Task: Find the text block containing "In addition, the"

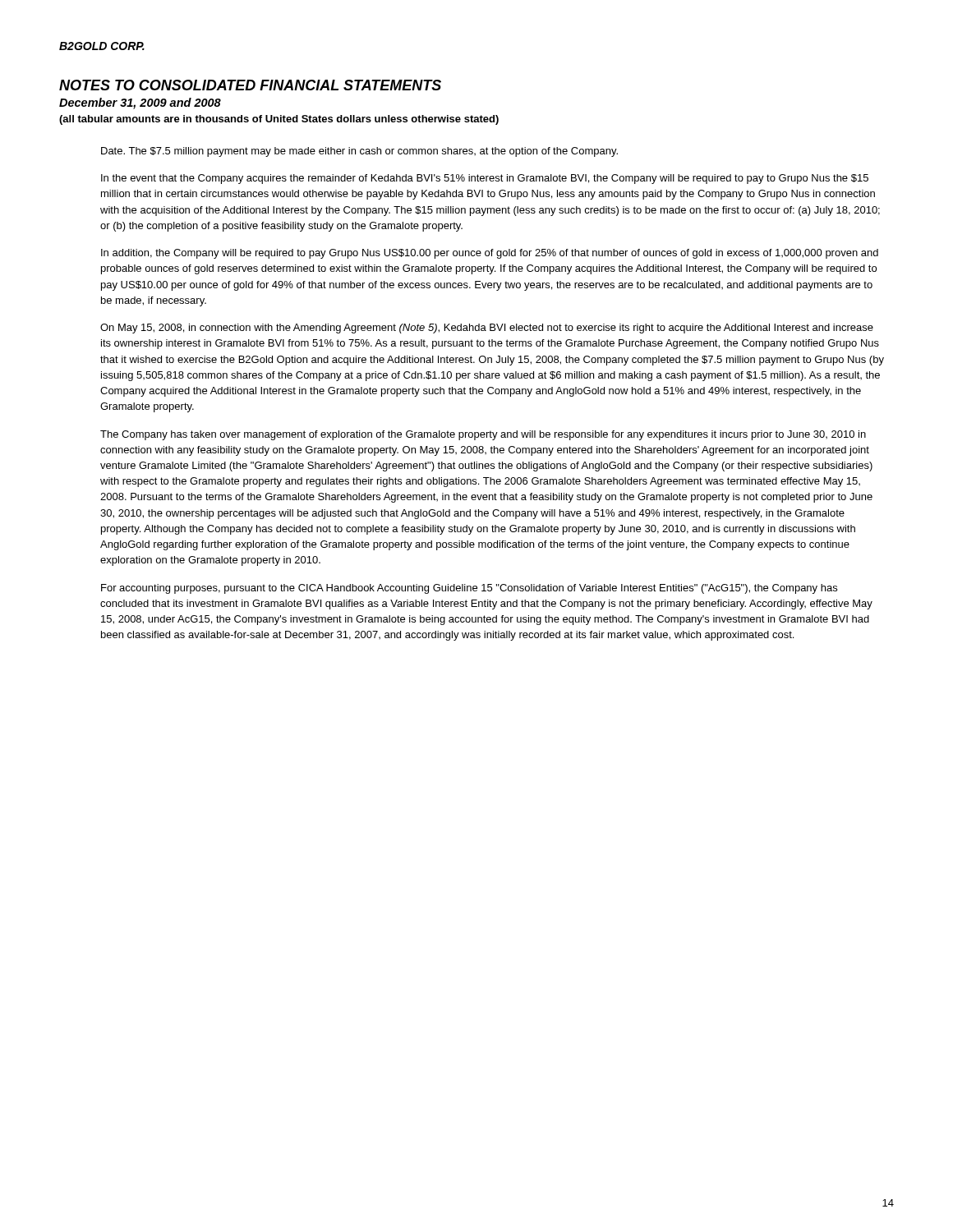Action: [x=489, y=276]
